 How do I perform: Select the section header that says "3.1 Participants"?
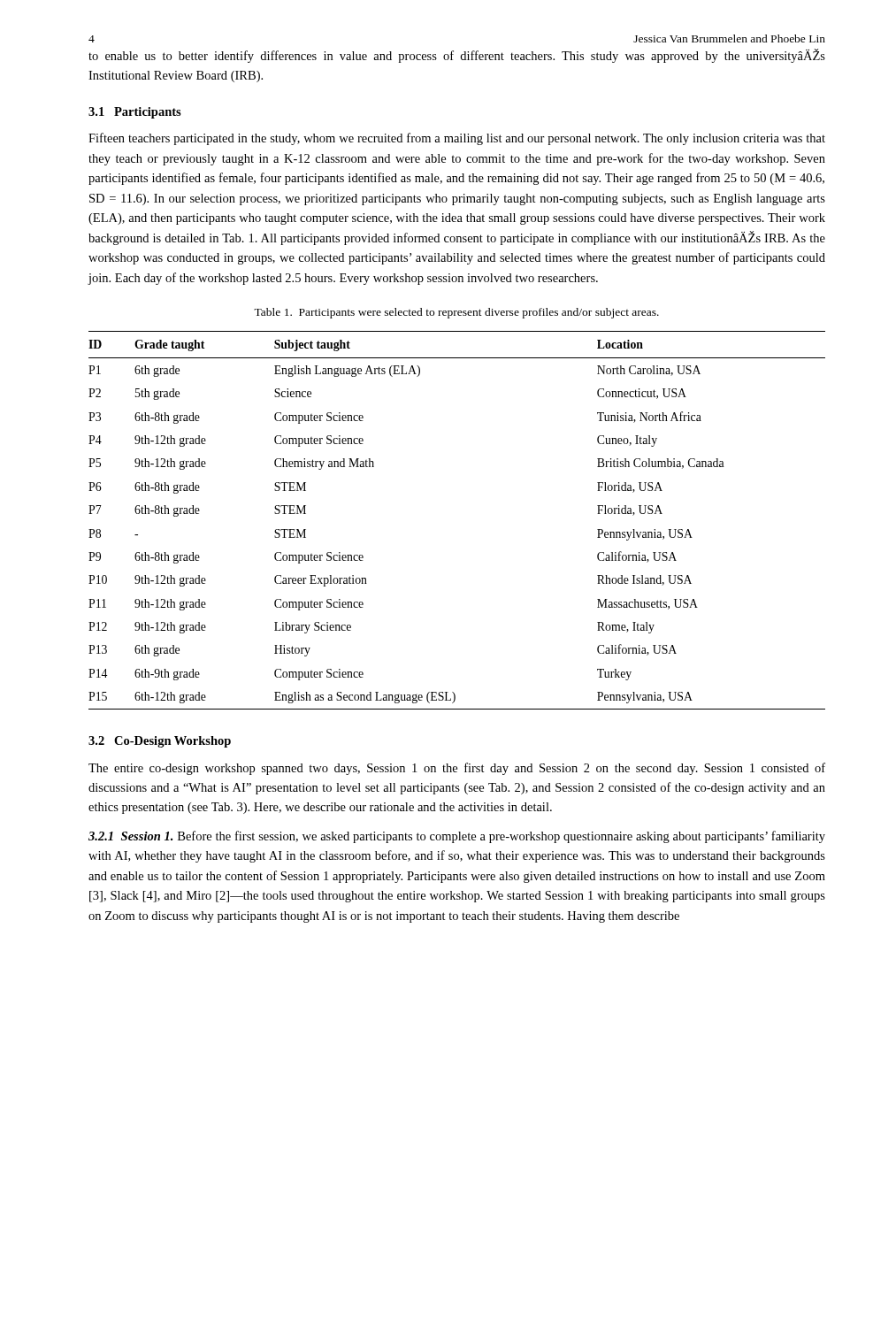coord(135,111)
